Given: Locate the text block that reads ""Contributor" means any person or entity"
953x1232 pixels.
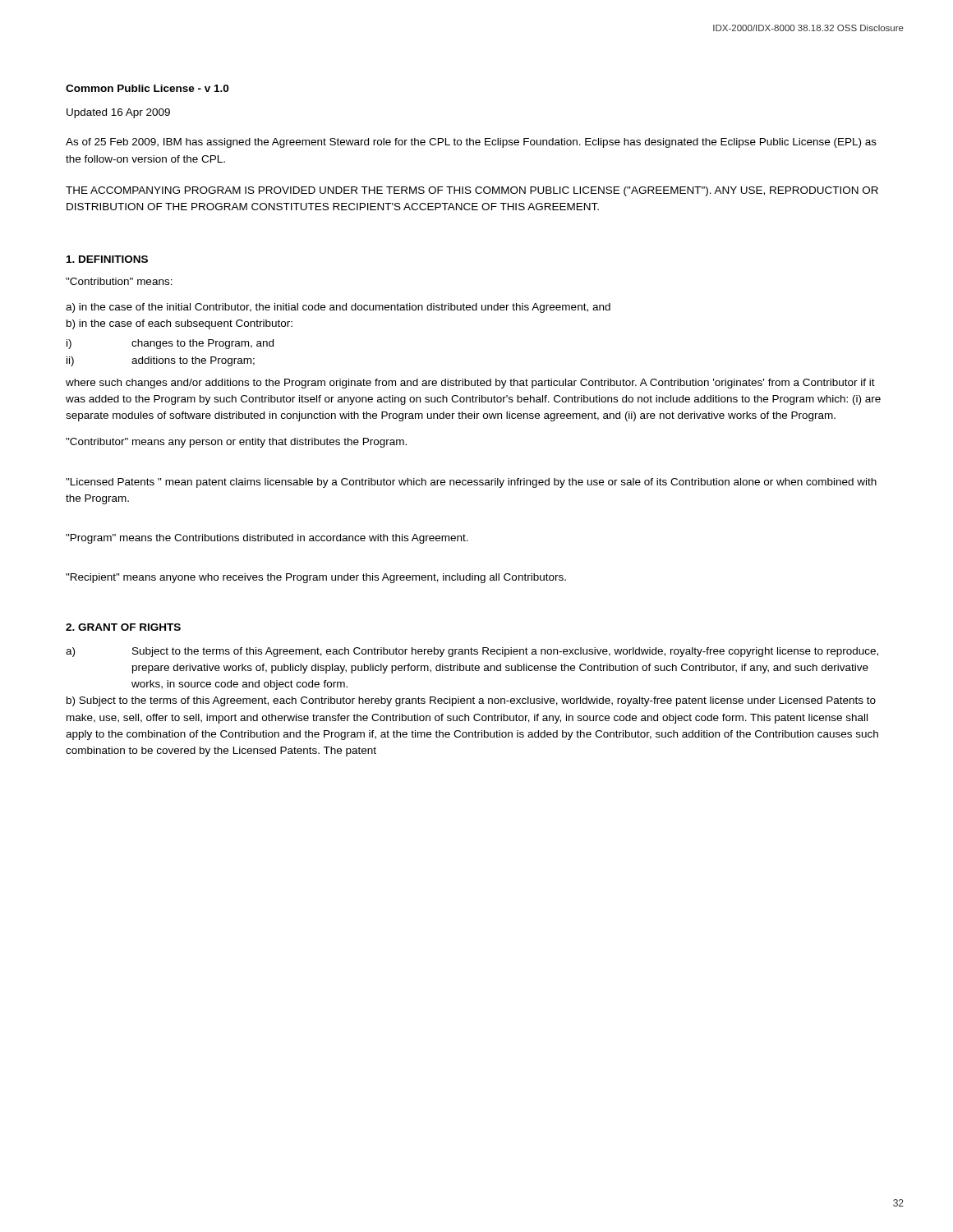Looking at the screenshot, I should tap(237, 442).
